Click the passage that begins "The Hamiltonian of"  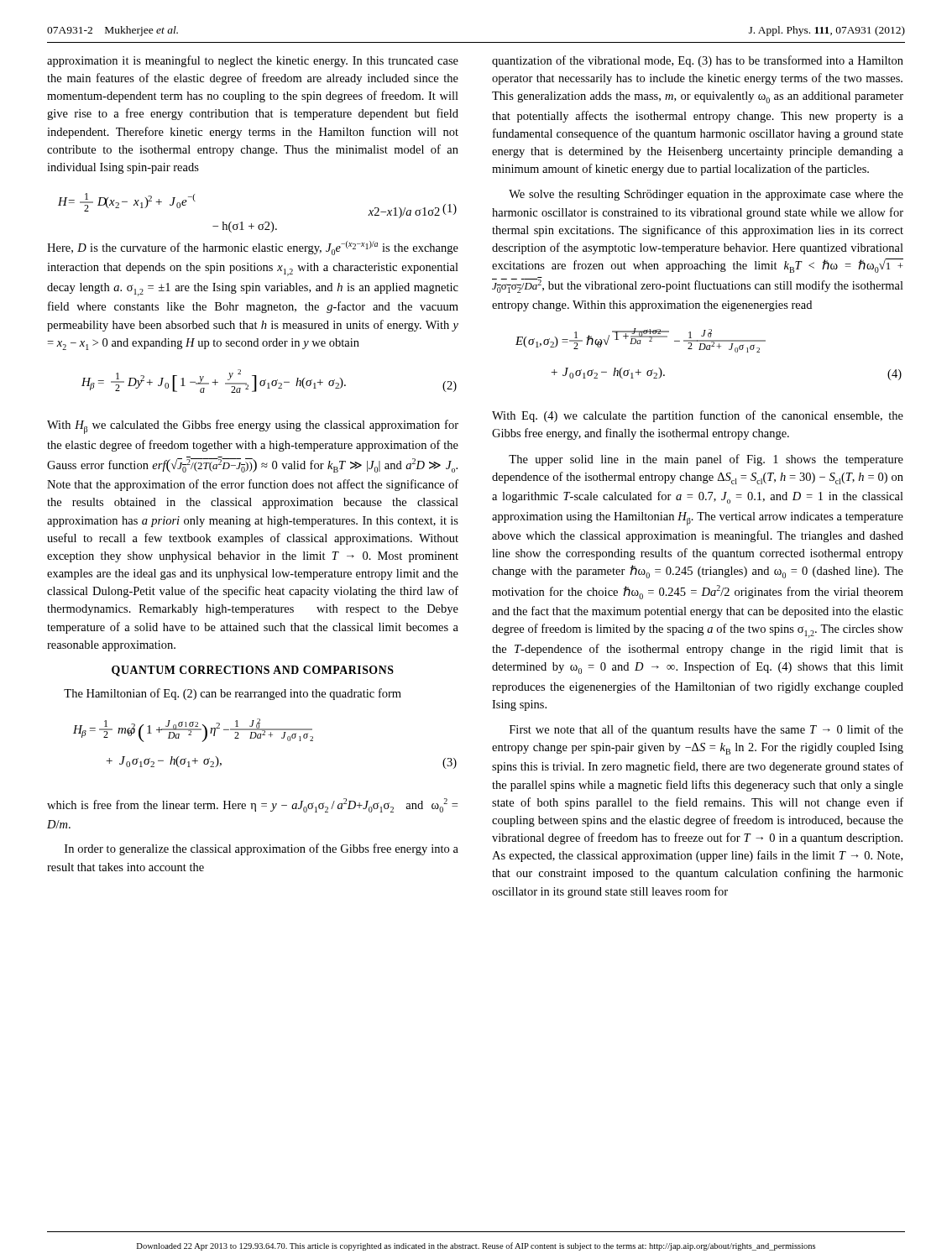(x=253, y=694)
